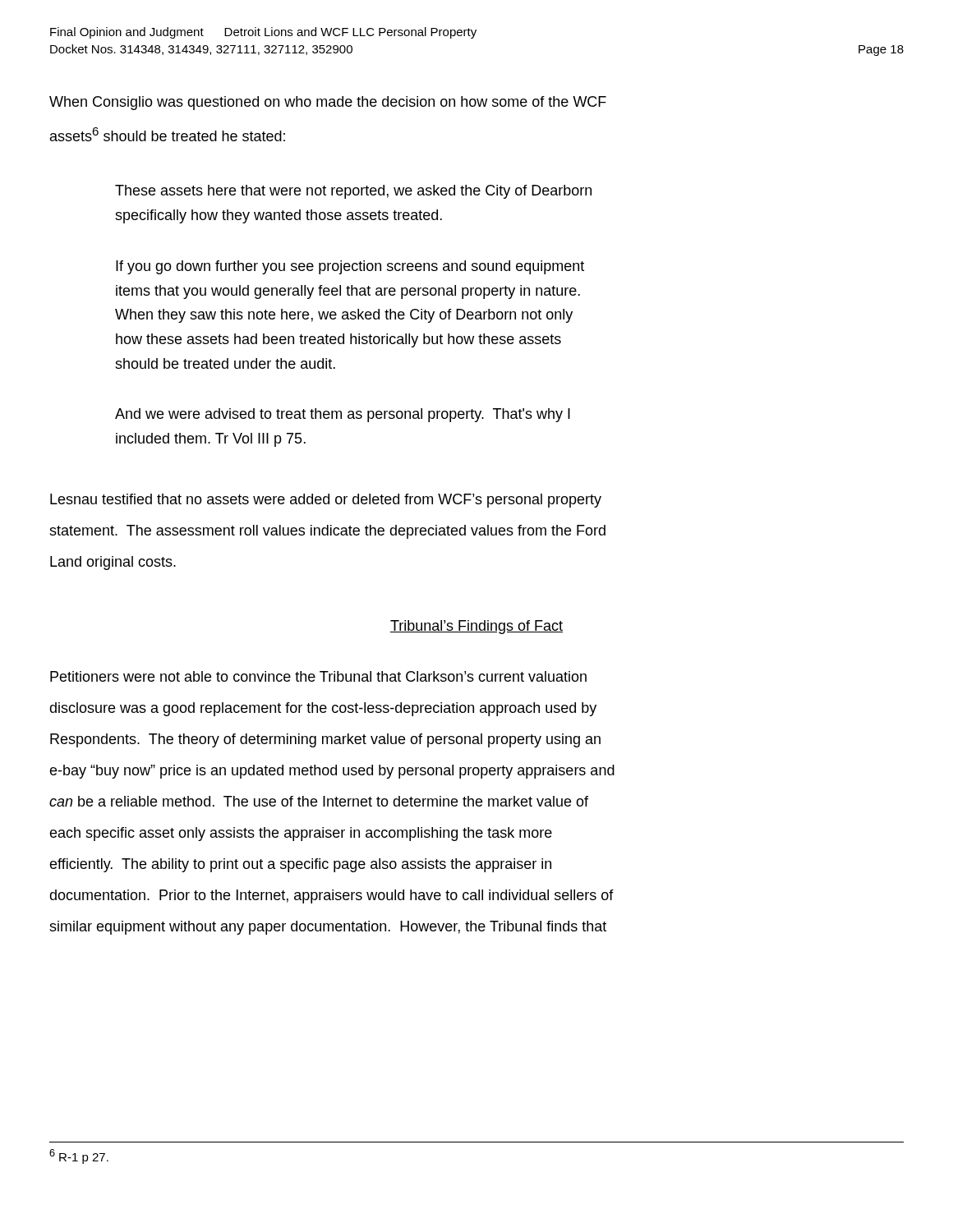Select the text block that says "e-bay “buy now” price is an updated method"
Screen dimensions: 1232x953
pos(332,770)
